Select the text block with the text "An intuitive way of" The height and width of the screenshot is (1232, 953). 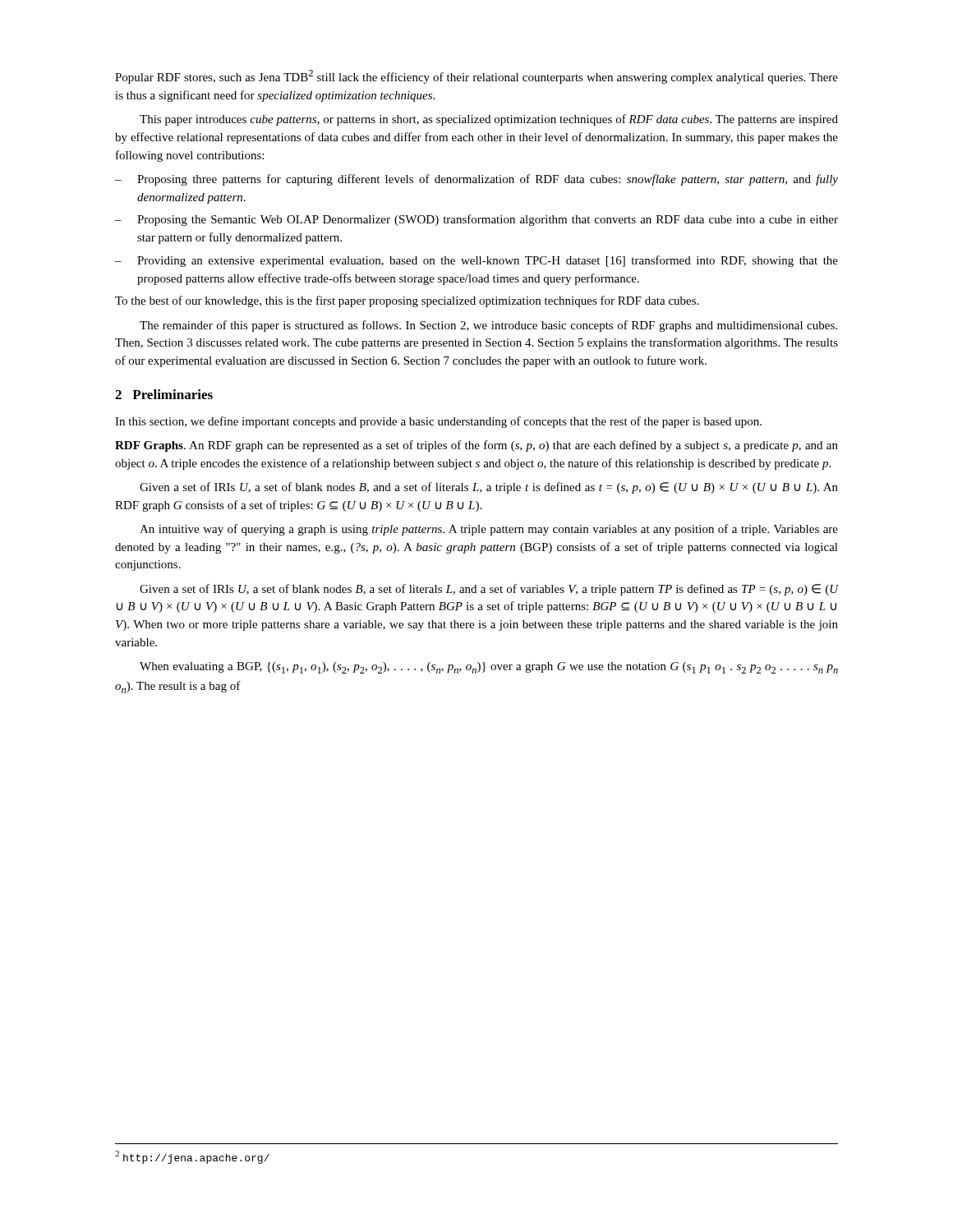point(476,547)
